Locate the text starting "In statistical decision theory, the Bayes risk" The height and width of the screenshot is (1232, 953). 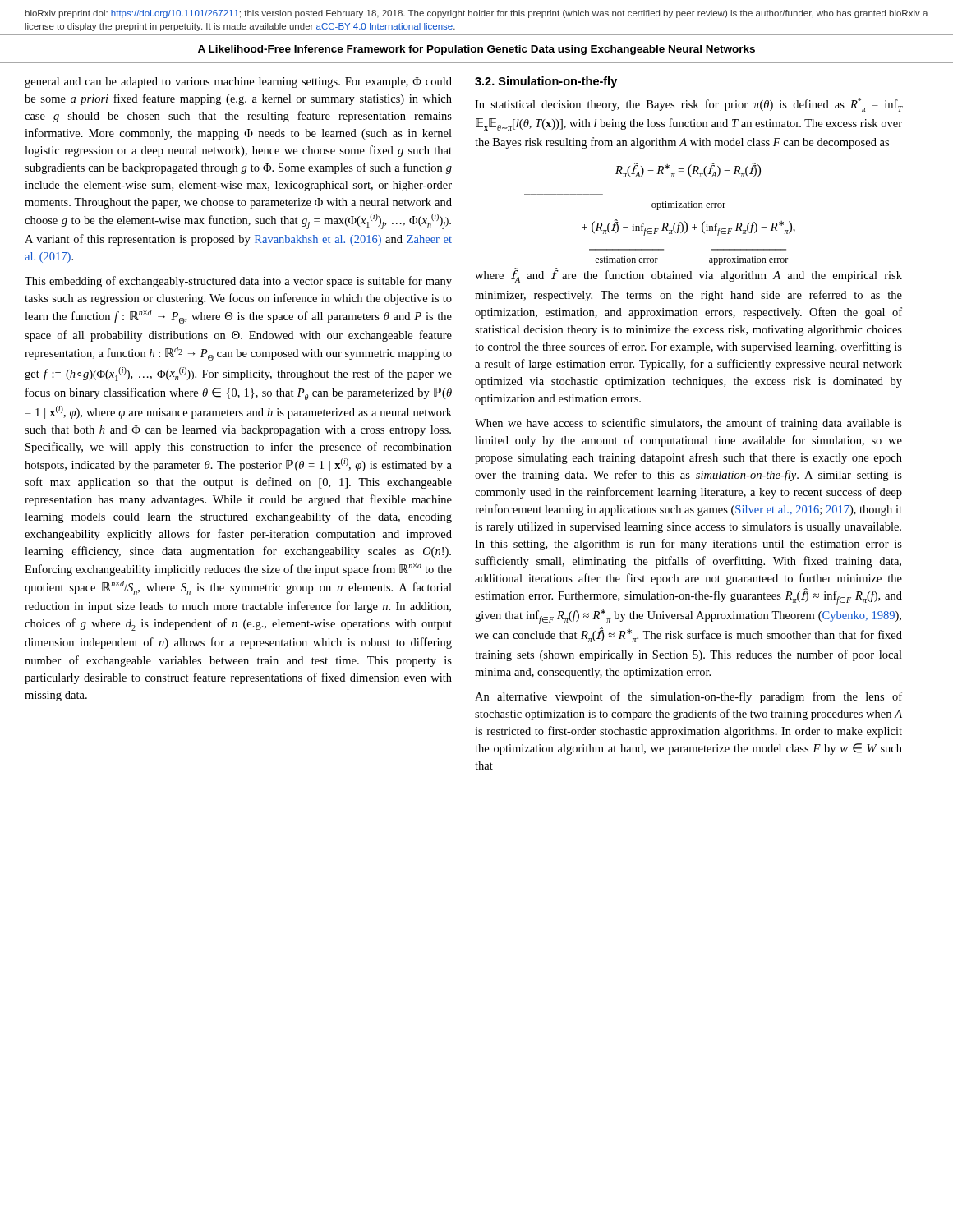coord(688,123)
